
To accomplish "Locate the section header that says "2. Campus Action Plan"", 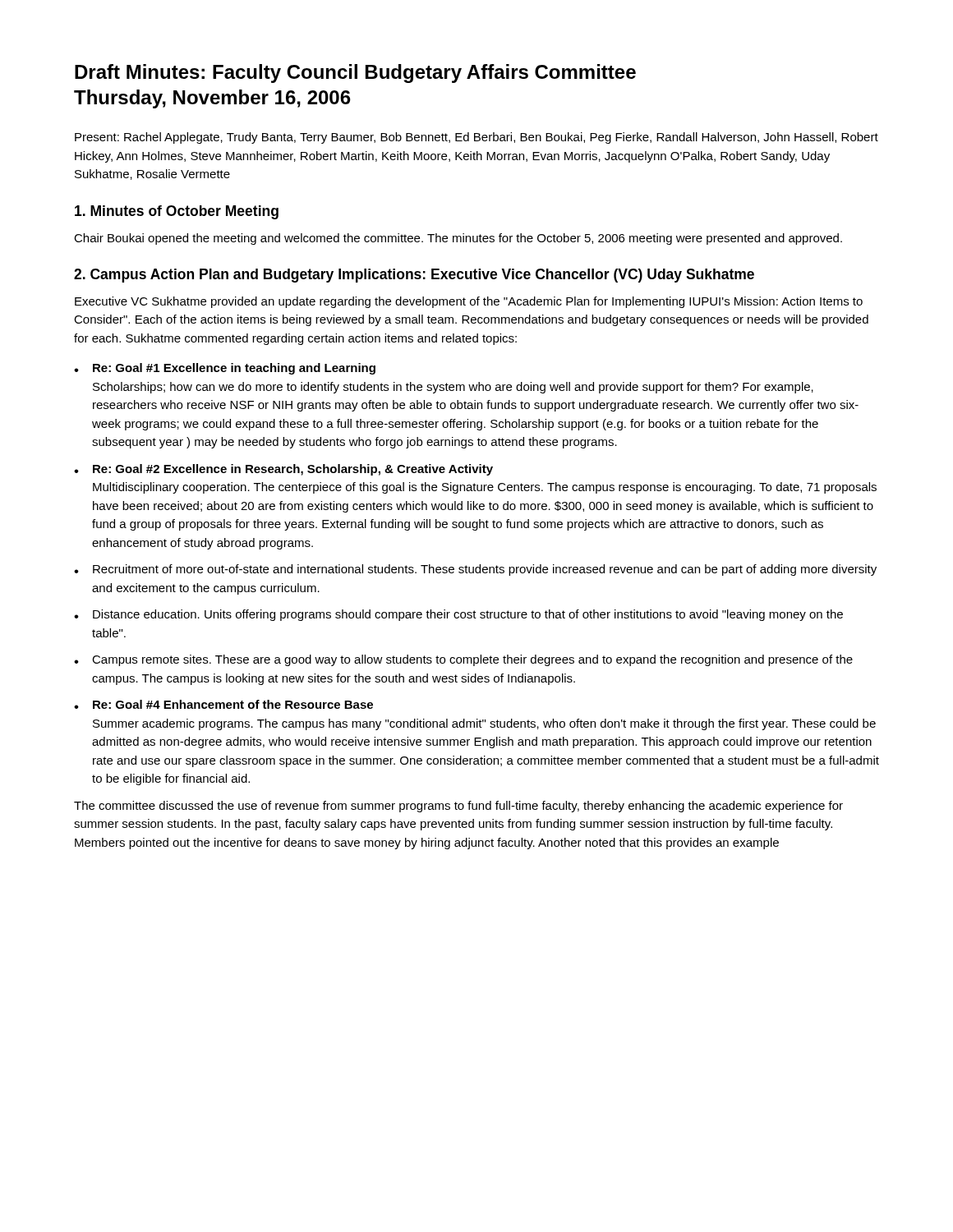I will coord(414,274).
